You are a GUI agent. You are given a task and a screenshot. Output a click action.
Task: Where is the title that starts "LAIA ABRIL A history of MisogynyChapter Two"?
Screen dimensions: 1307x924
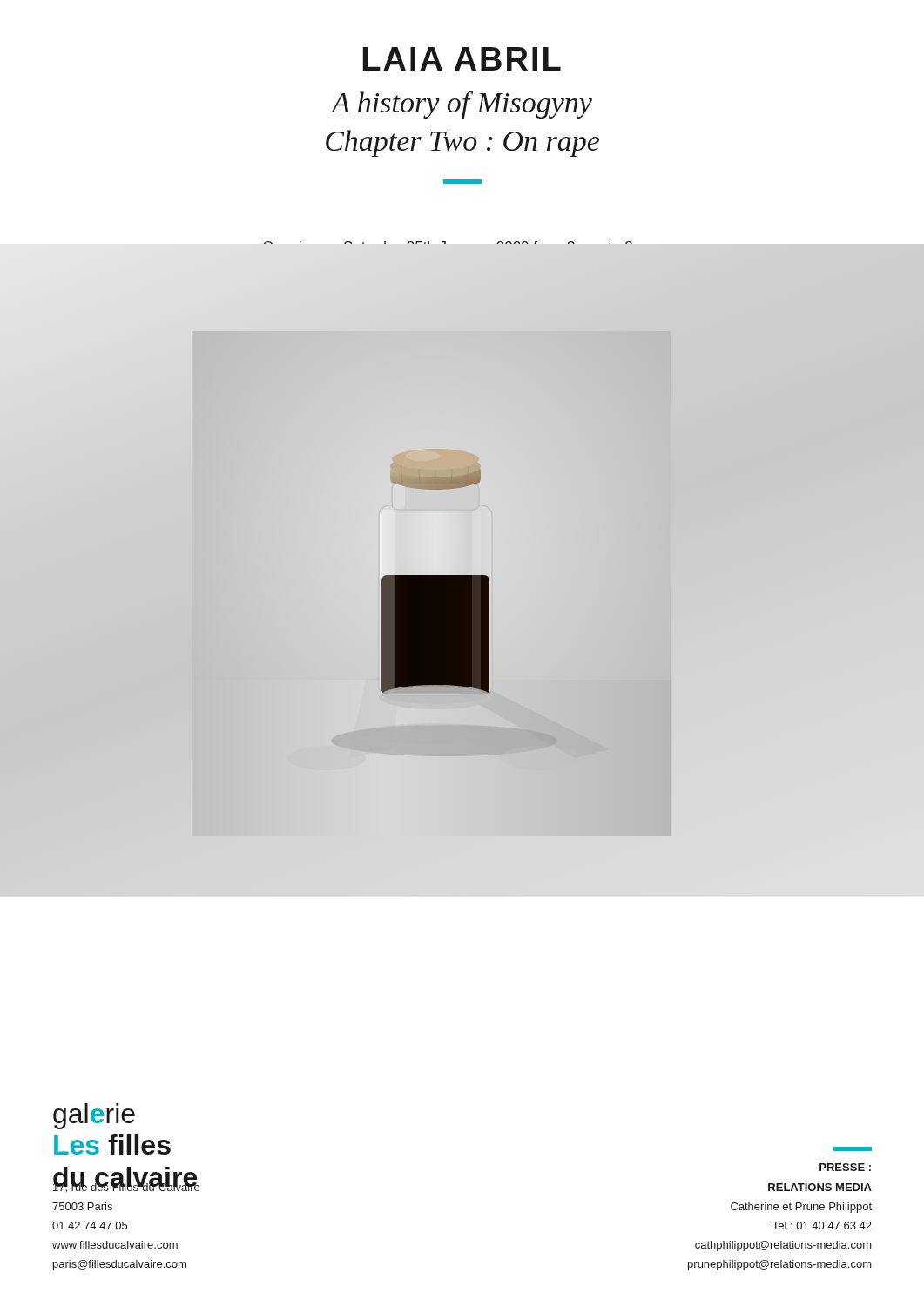462,113
